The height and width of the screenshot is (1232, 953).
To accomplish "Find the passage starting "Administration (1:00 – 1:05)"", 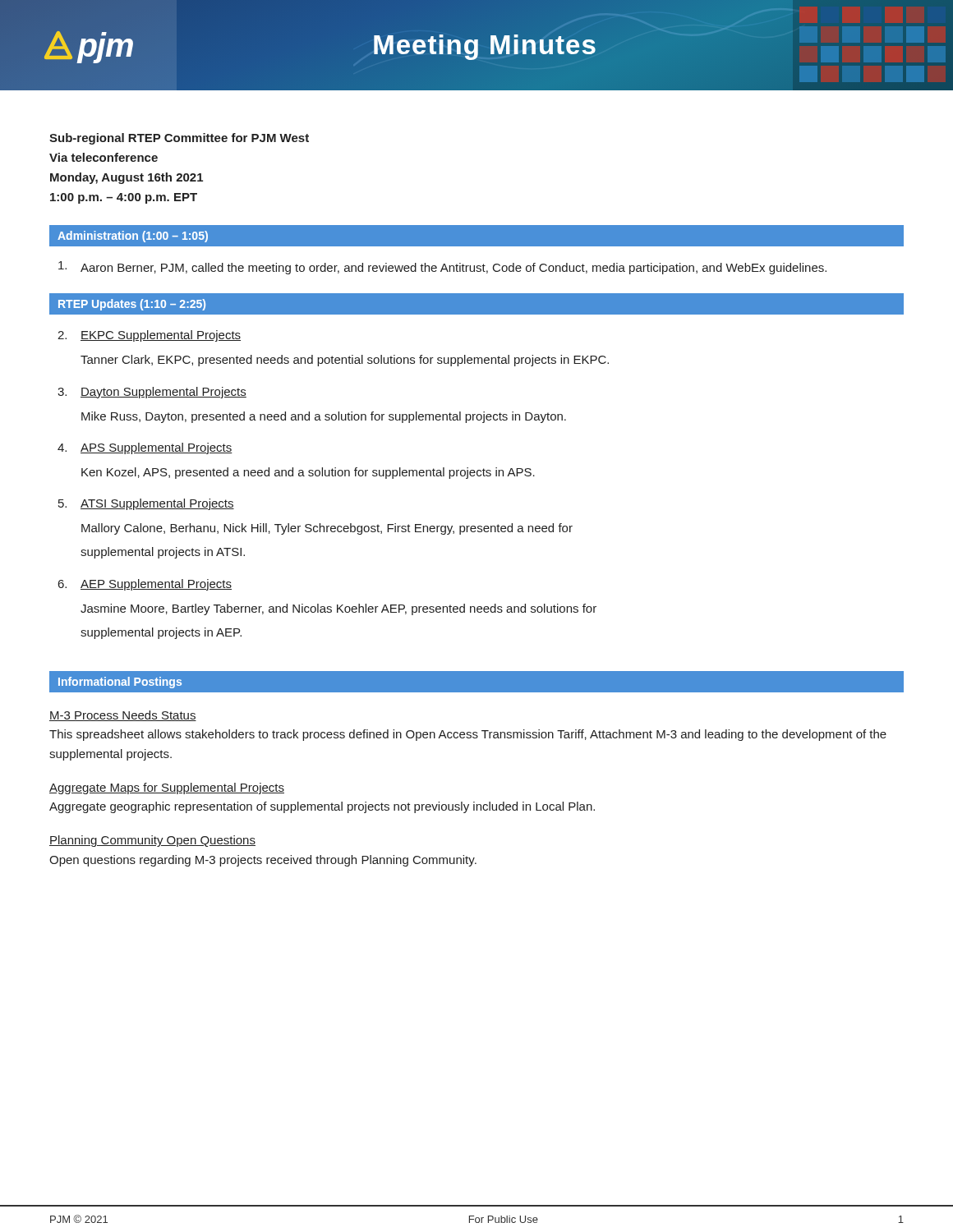I will point(133,236).
